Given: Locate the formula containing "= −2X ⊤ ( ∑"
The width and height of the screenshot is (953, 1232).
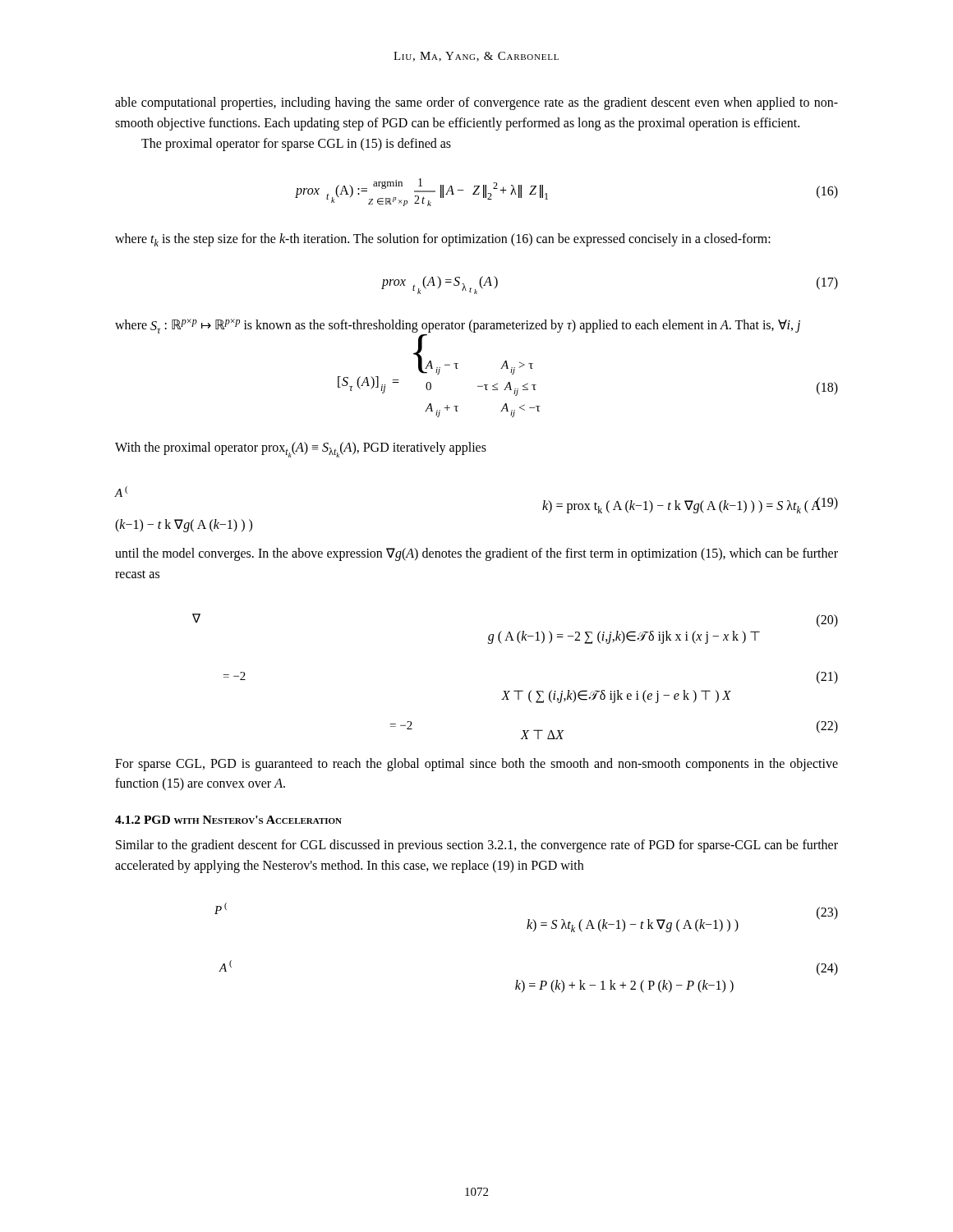Looking at the screenshot, I should tap(531, 687).
